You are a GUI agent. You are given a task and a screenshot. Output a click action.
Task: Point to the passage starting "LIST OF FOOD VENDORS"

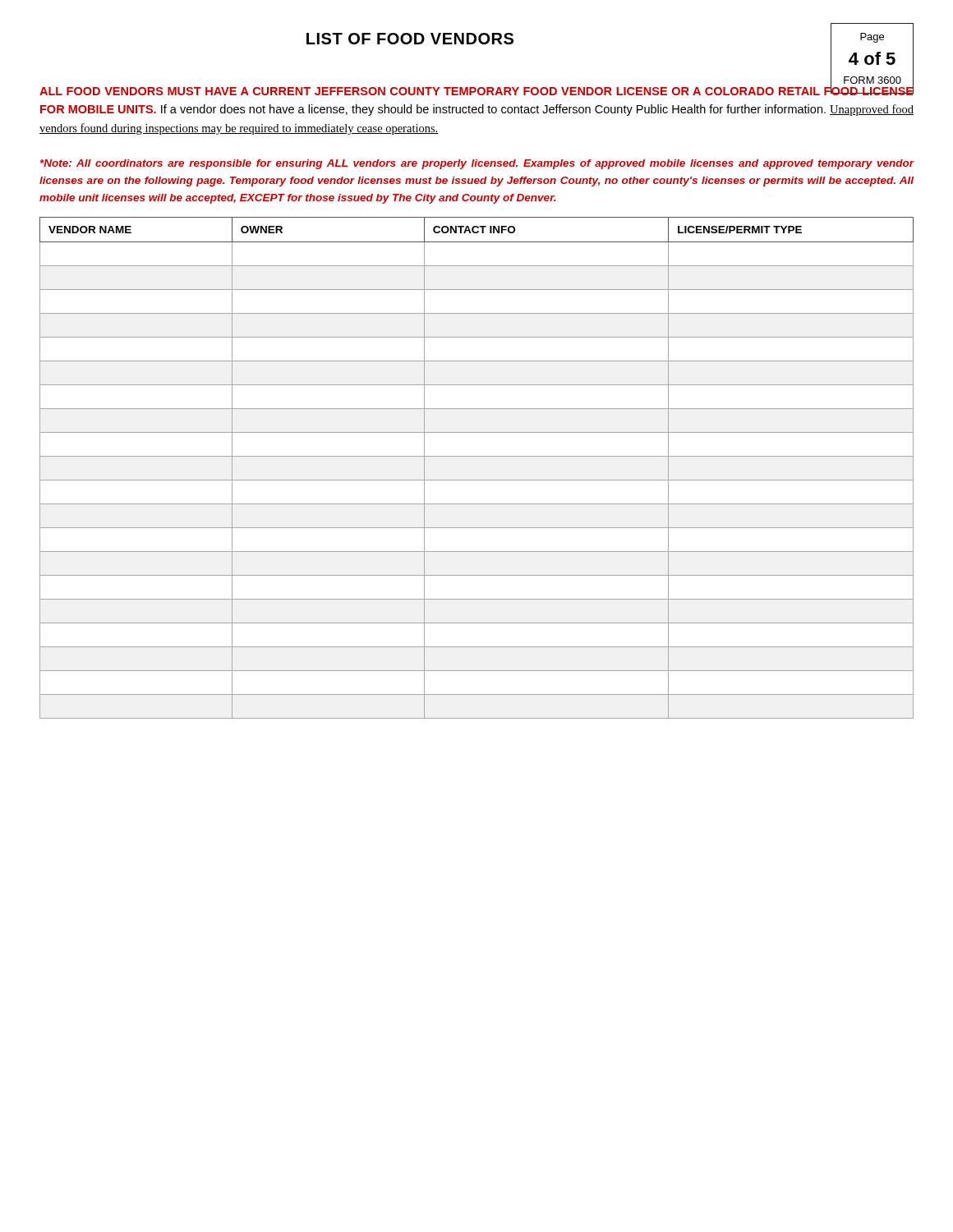pyautogui.click(x=410, y=39)
